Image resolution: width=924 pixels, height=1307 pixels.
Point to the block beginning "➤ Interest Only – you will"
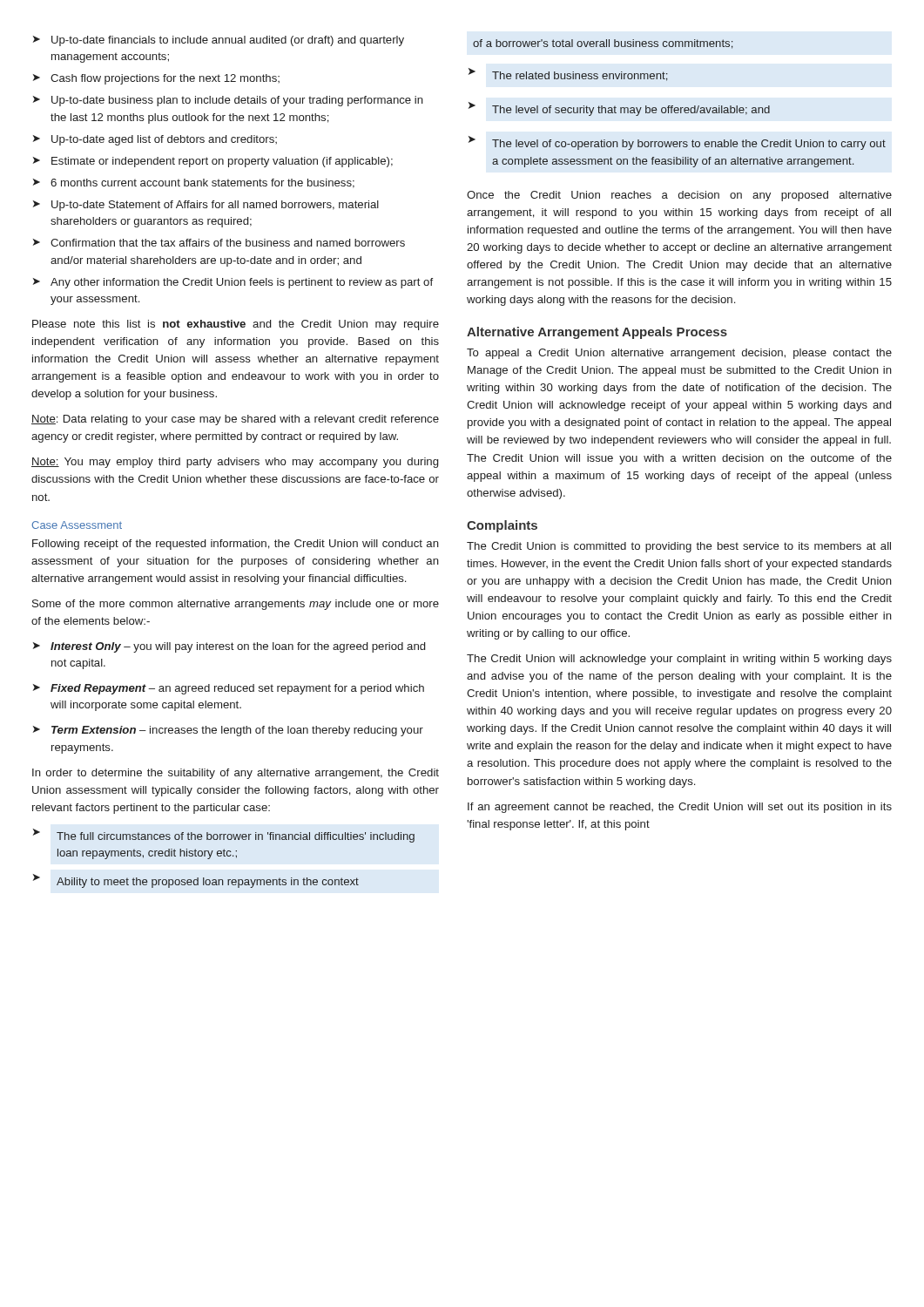pyautogui.click(x=235, y=654)
